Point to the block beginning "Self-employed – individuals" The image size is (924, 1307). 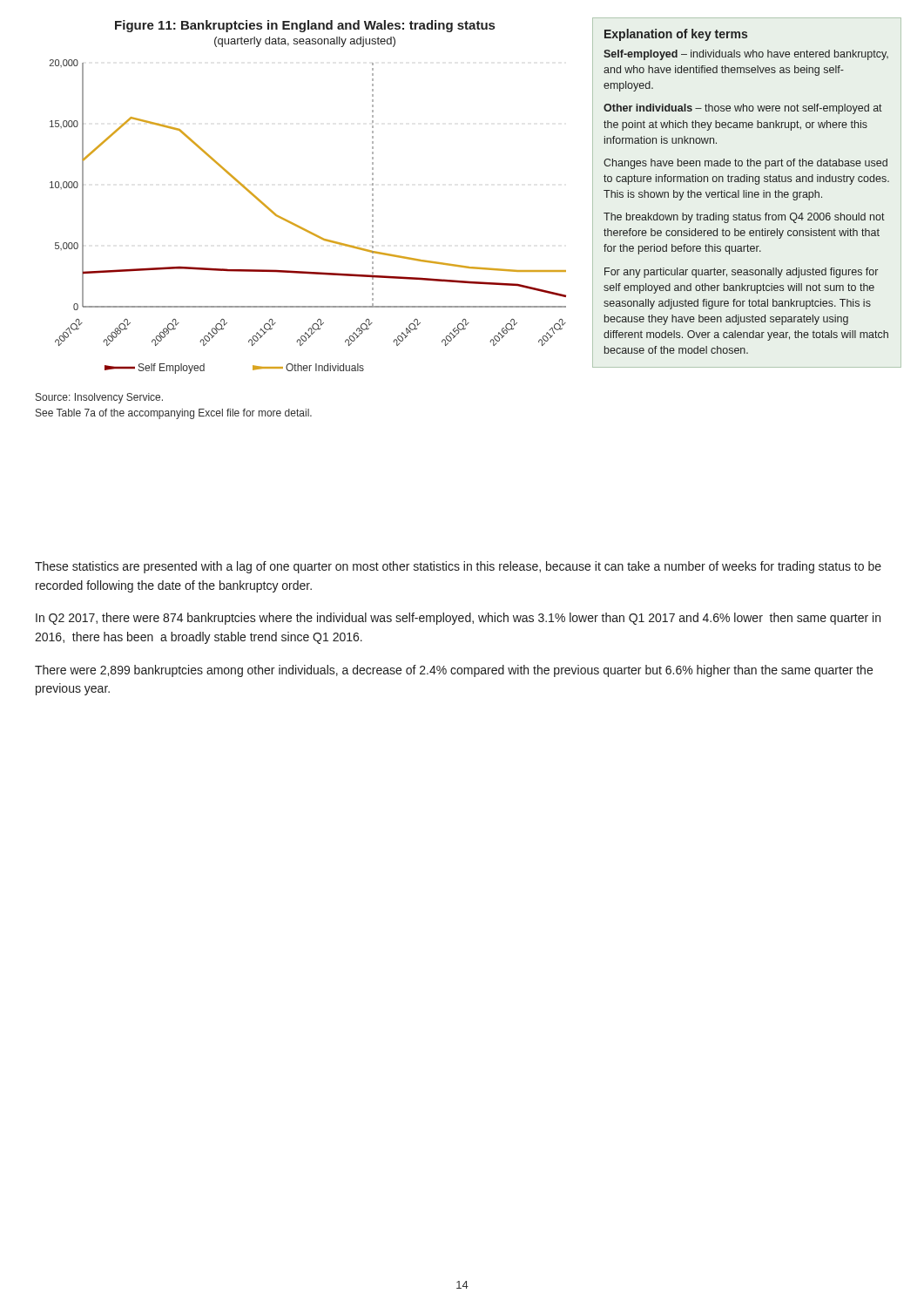[747, 70]
